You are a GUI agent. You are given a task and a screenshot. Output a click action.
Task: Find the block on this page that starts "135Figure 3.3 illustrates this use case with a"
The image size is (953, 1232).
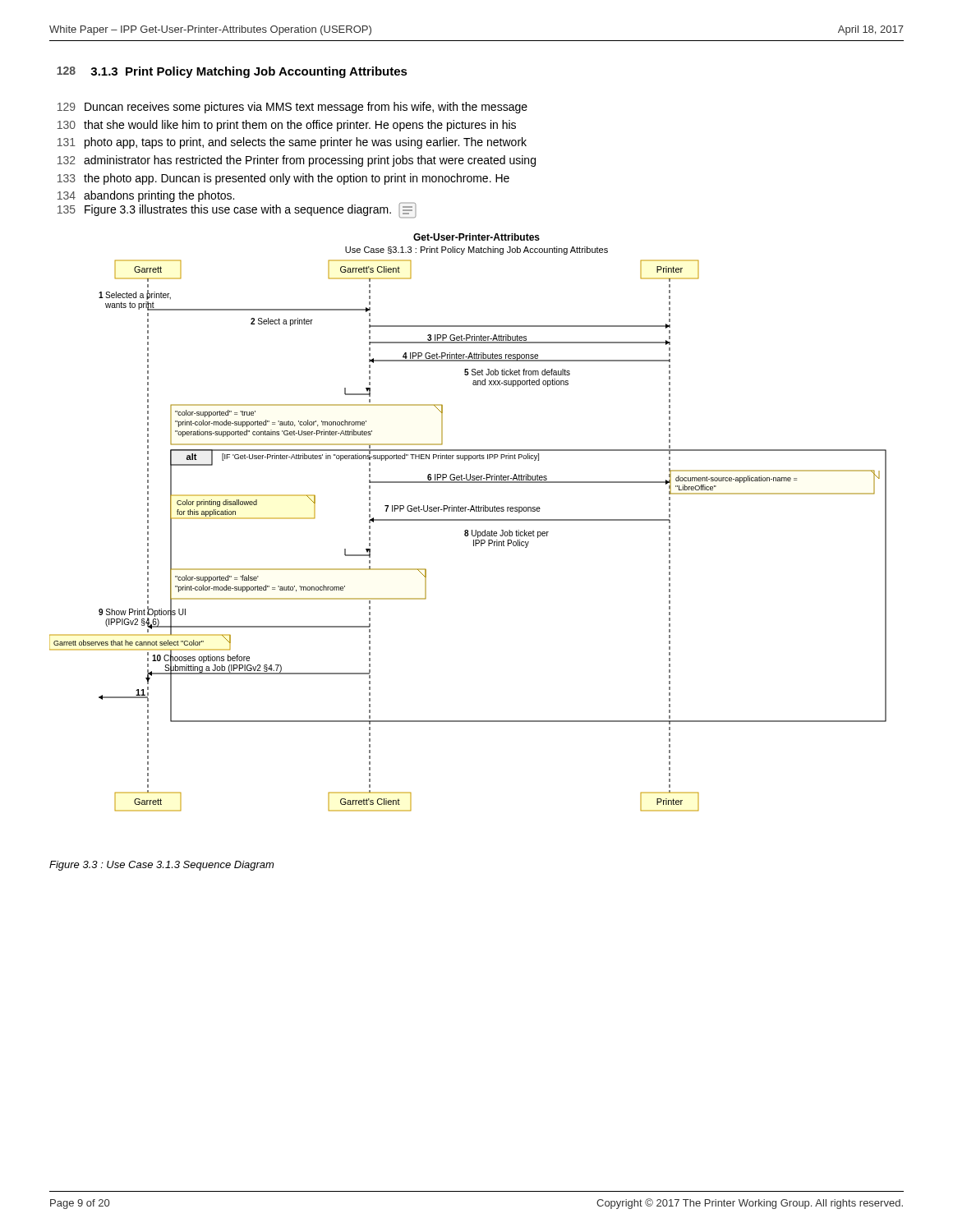(233, 210)
